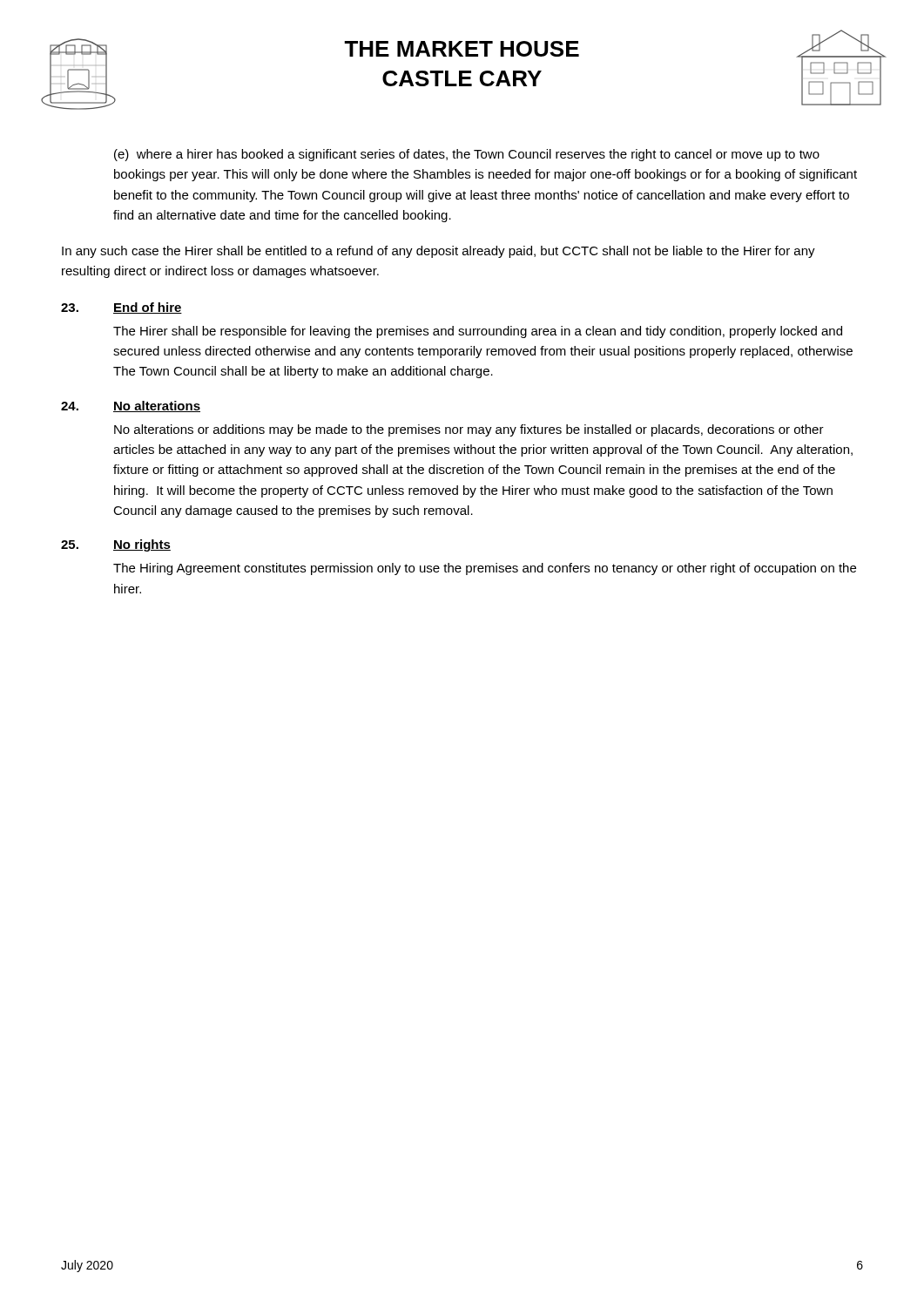Navigate to the element starting "The Hiring Agreement constitutes permission"

485,578
